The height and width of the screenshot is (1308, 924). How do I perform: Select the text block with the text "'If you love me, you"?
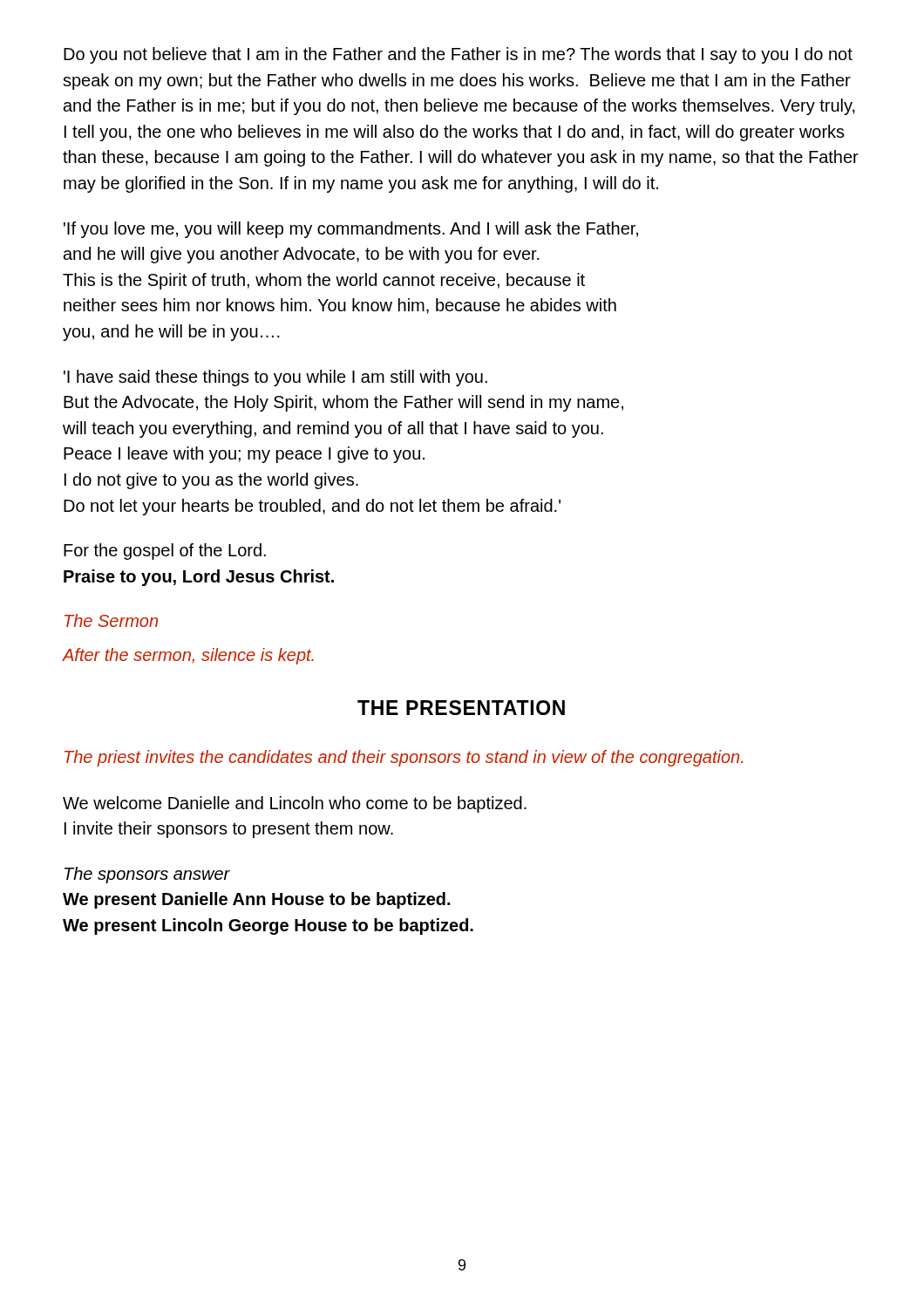click(351, 280)
